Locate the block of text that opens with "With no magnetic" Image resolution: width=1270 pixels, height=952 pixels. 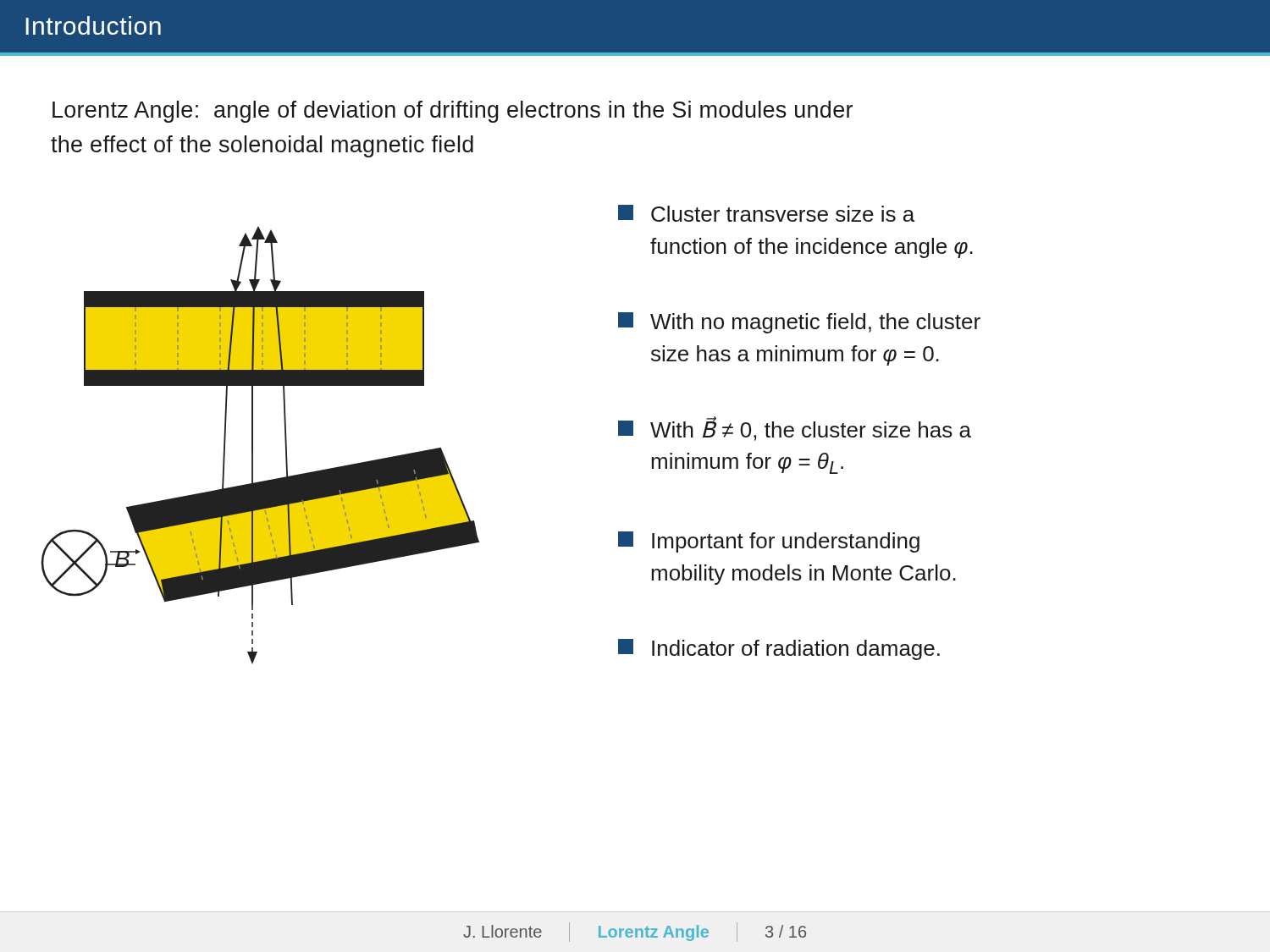tap(799, 339)
